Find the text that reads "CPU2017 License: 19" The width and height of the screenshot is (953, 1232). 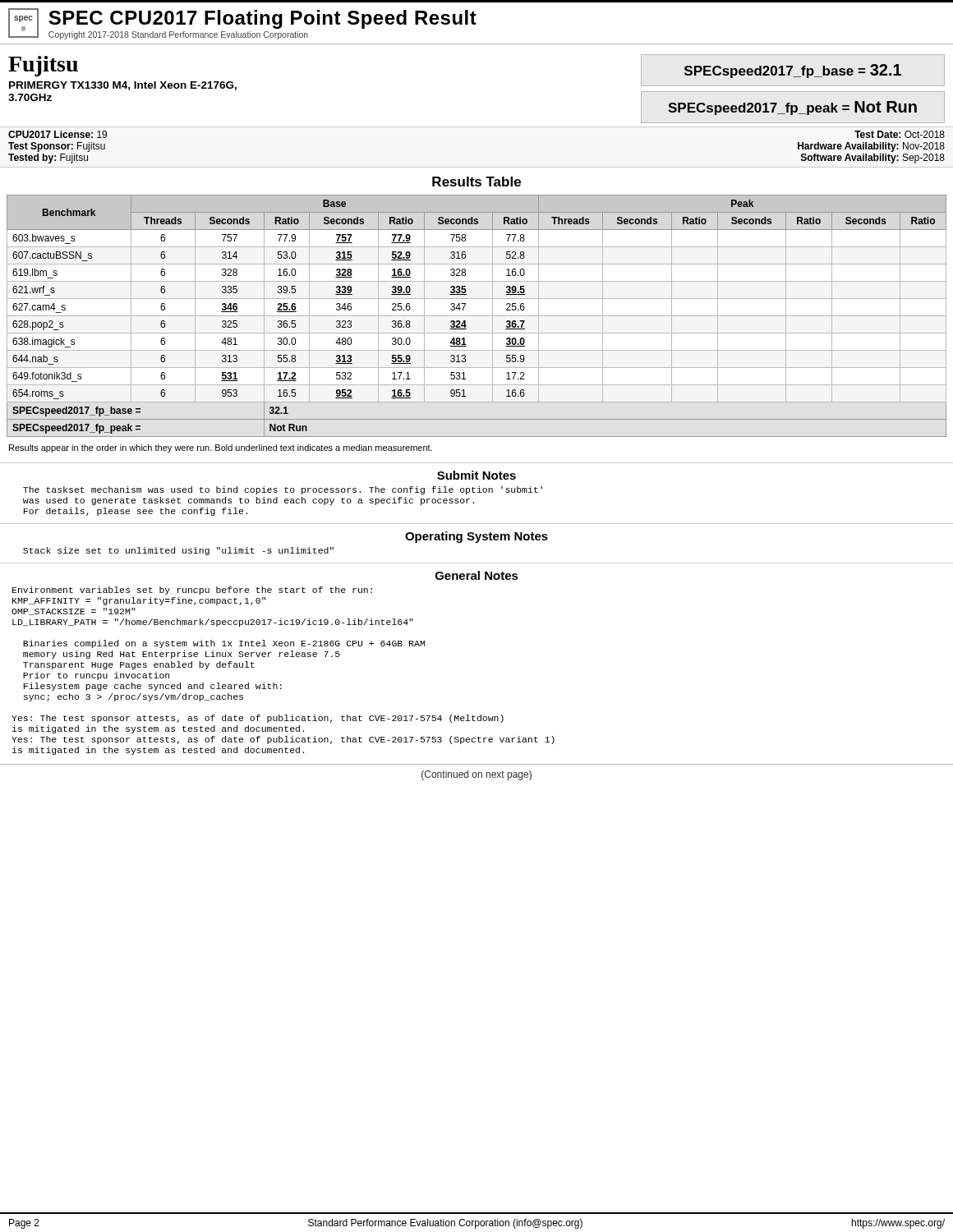(x=58, y=135)
